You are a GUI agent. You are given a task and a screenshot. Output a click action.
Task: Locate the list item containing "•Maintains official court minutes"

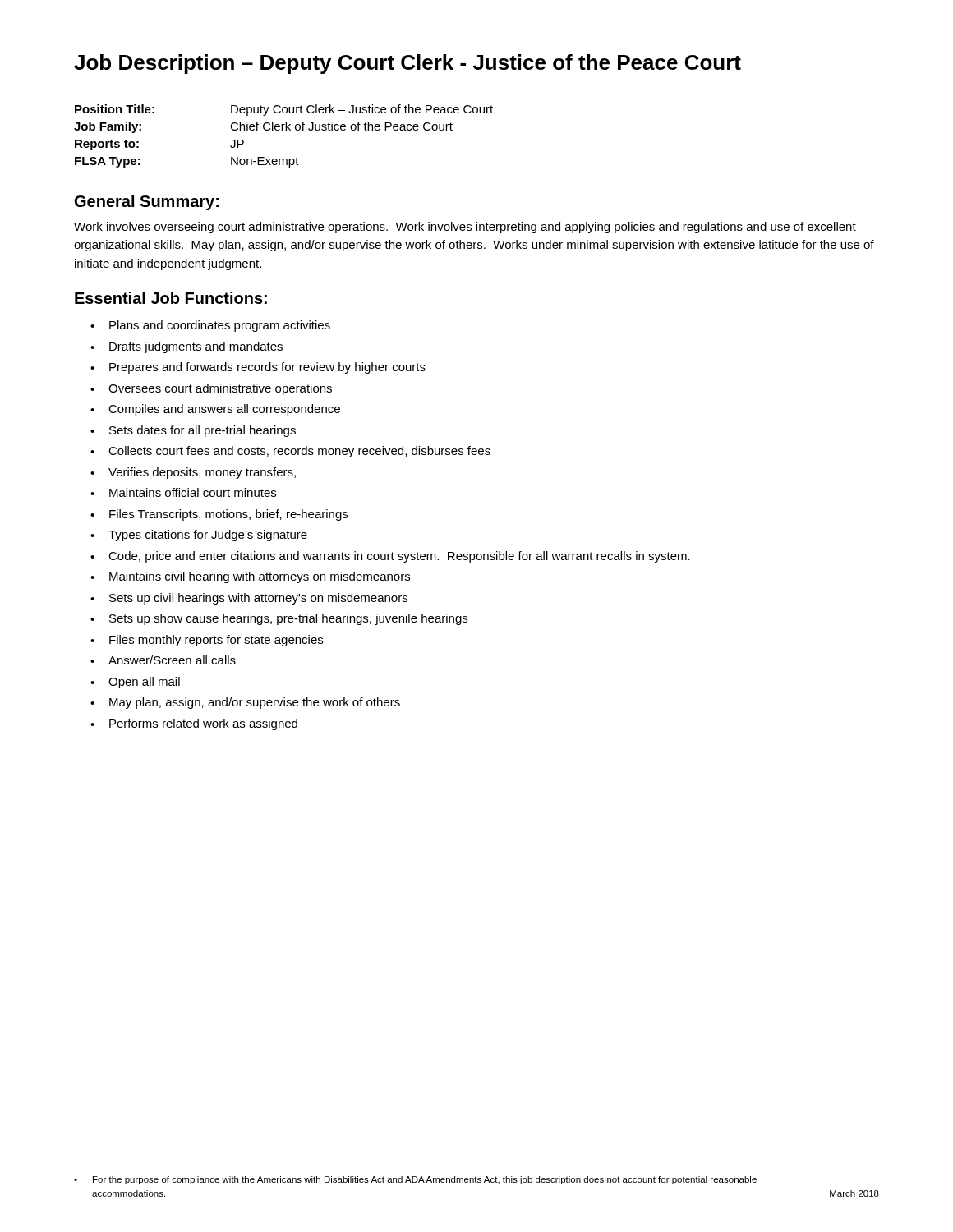(x=183, y=492)
